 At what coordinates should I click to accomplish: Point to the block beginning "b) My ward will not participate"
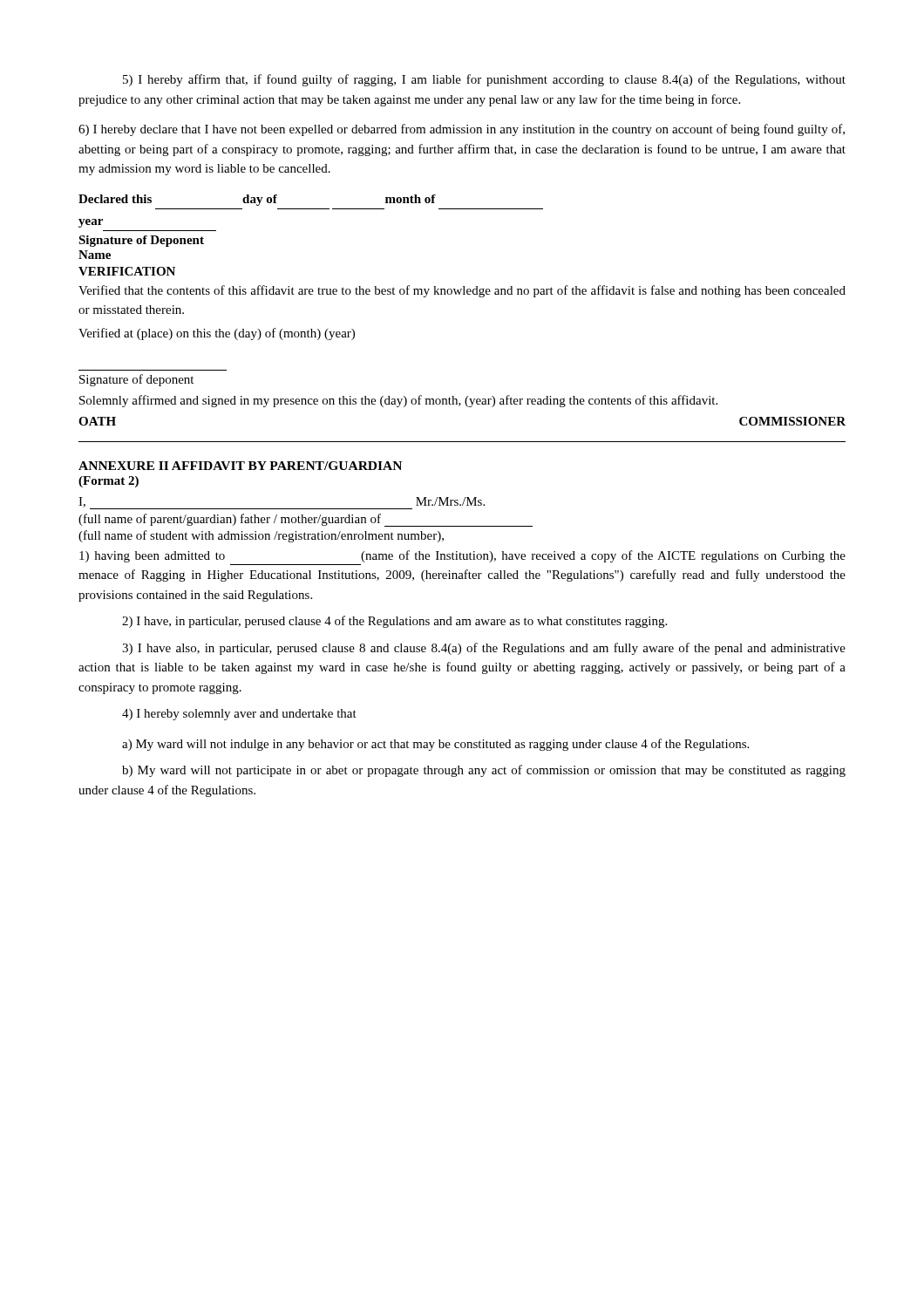462,780
